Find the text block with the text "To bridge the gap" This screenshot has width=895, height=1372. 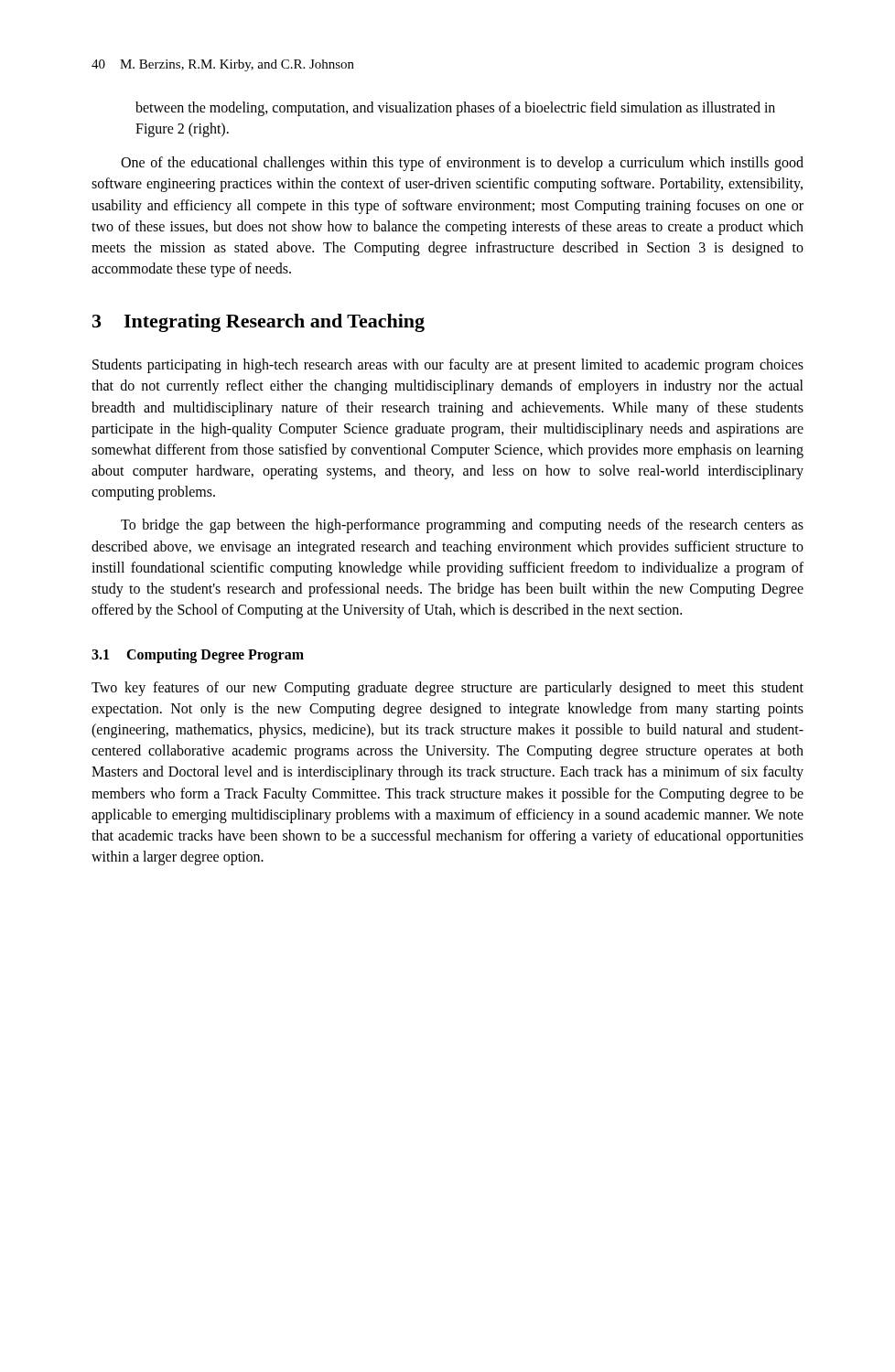[x=448, y=567]
